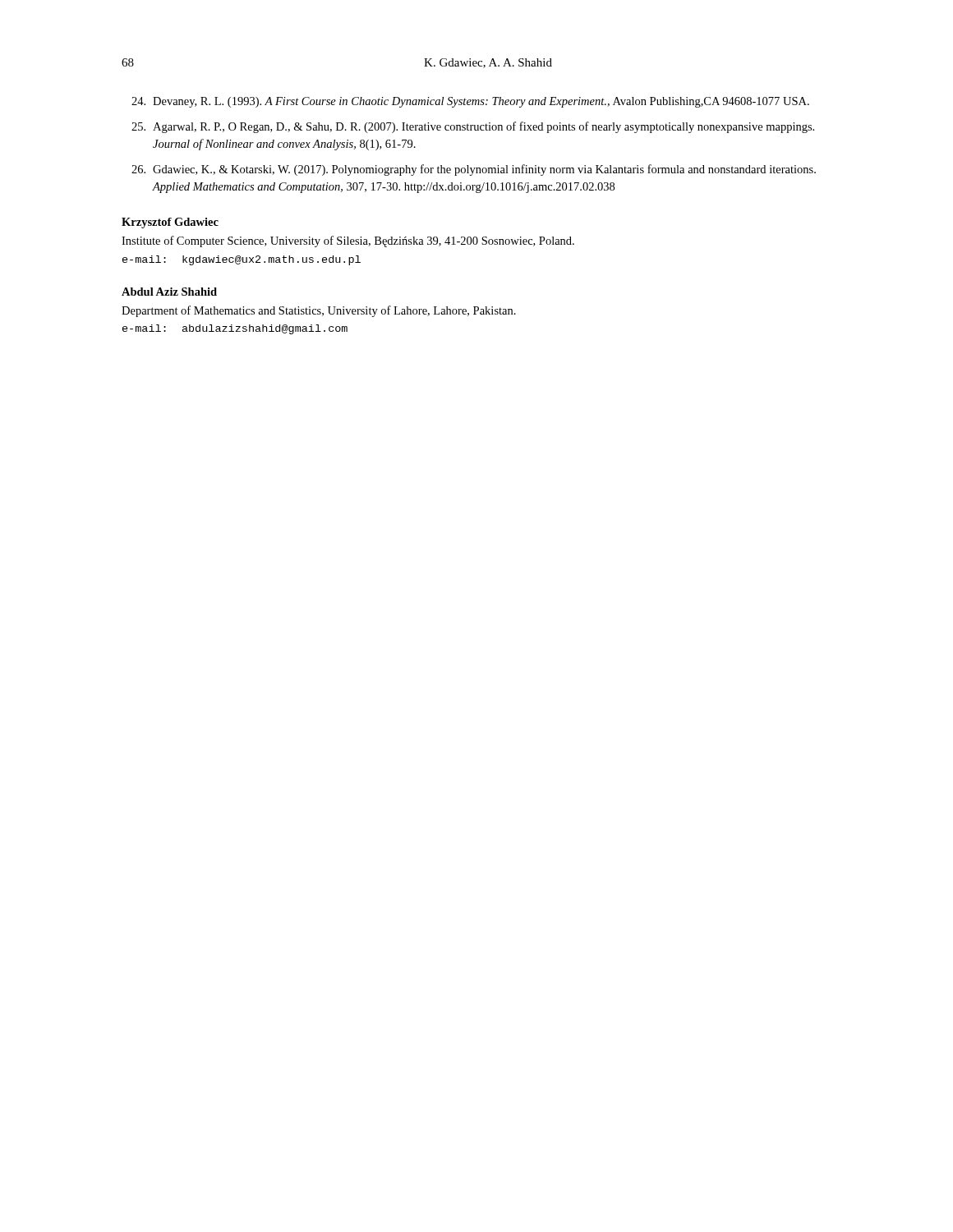Select the element starting "24. Devaney, R. L. (1993). A First"
This screenshot has height=1232, width=953.
pos(488,101)
